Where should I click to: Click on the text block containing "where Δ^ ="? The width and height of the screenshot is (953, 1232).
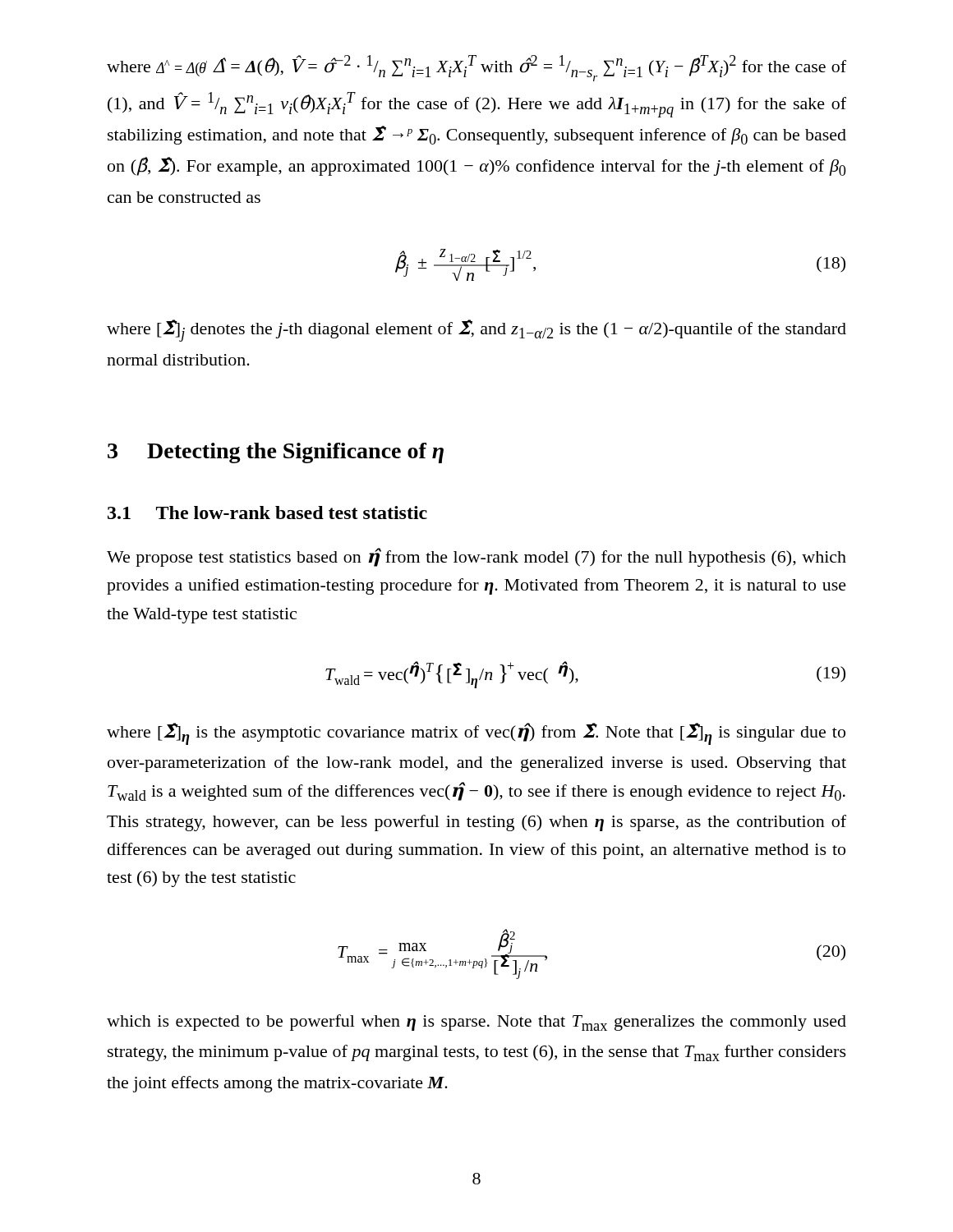(476, 130)
